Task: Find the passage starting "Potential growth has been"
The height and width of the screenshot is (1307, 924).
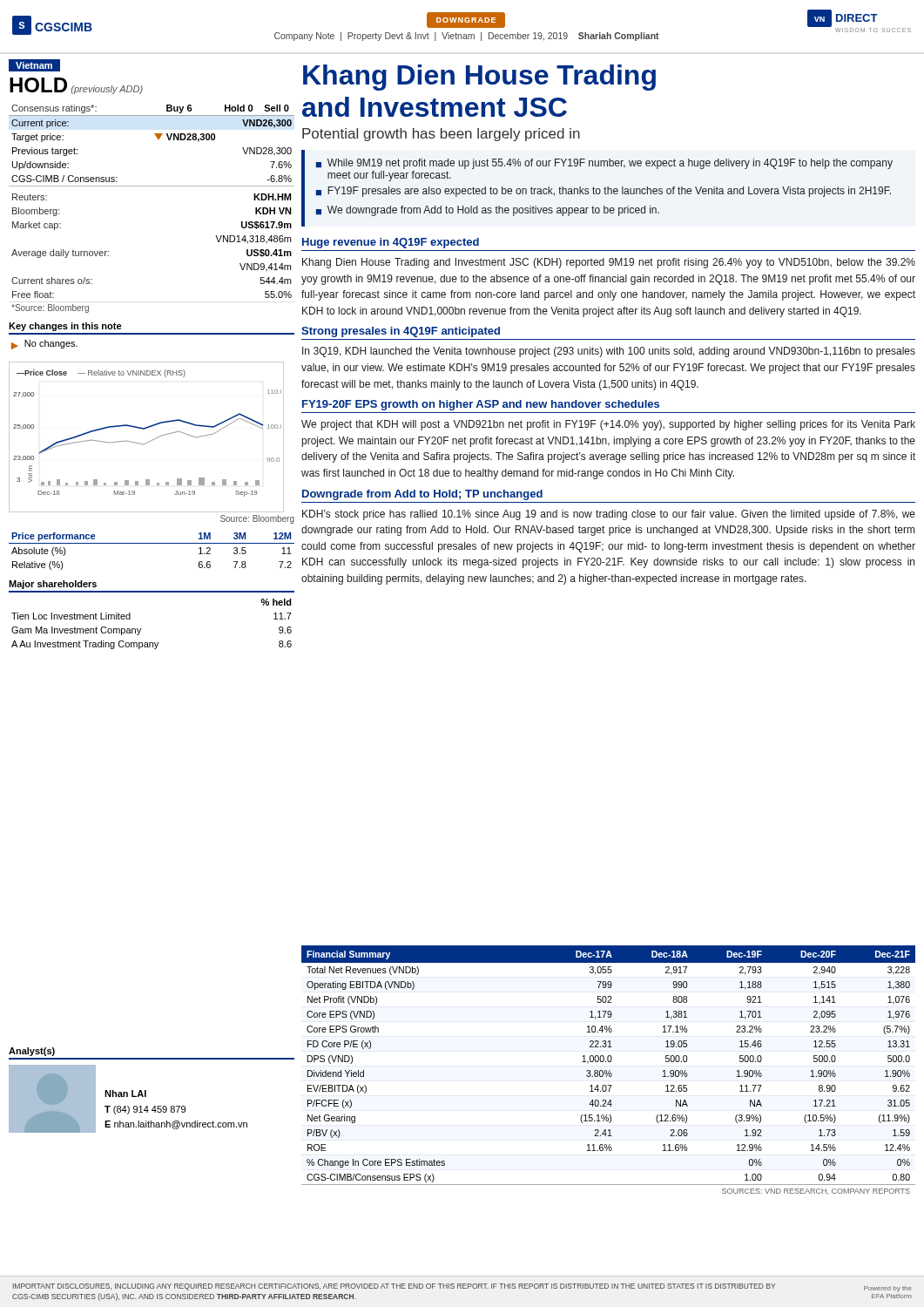Action: pos(441,133)
